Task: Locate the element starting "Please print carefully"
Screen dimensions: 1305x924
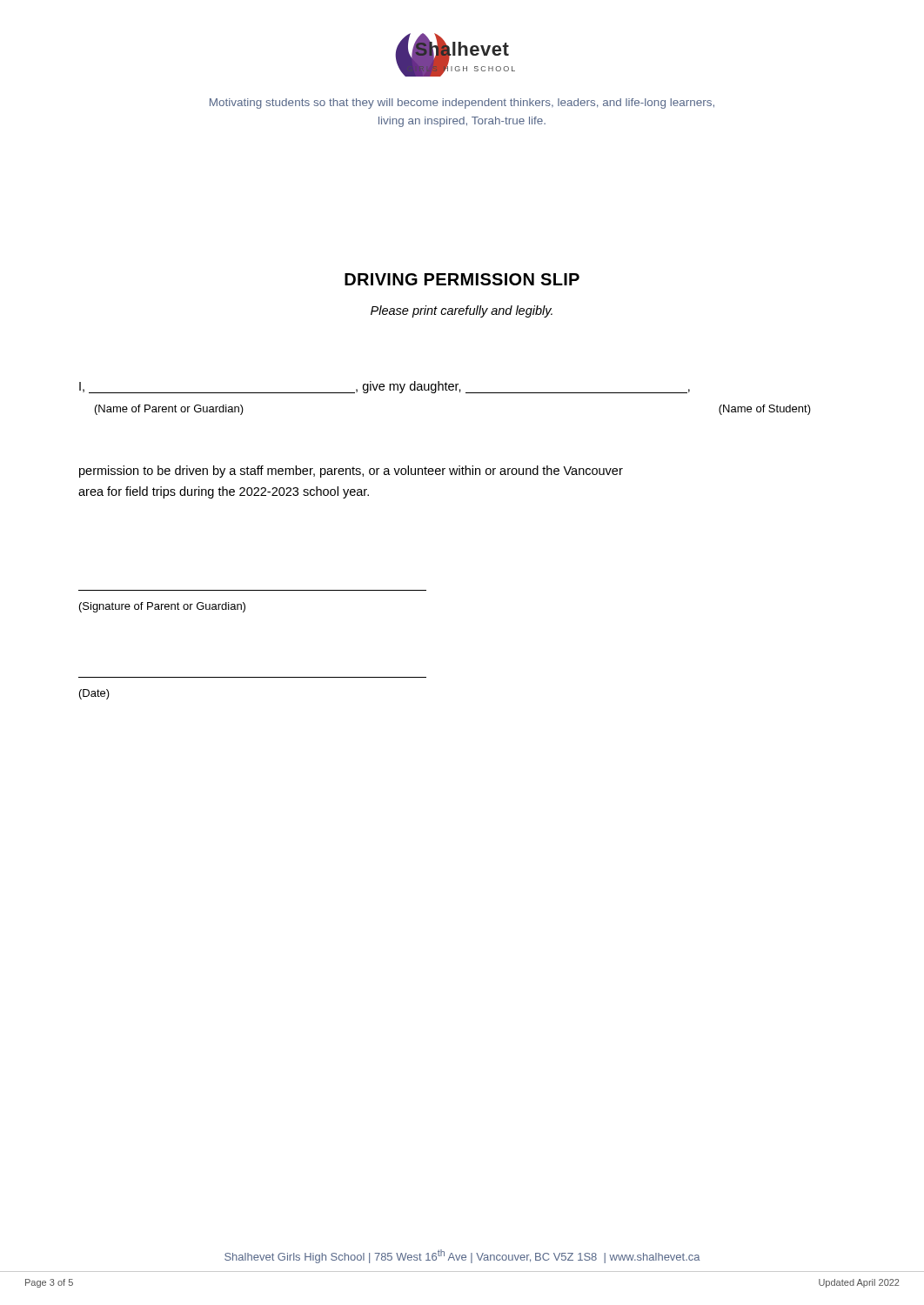Action: click(x=462, y=311)
